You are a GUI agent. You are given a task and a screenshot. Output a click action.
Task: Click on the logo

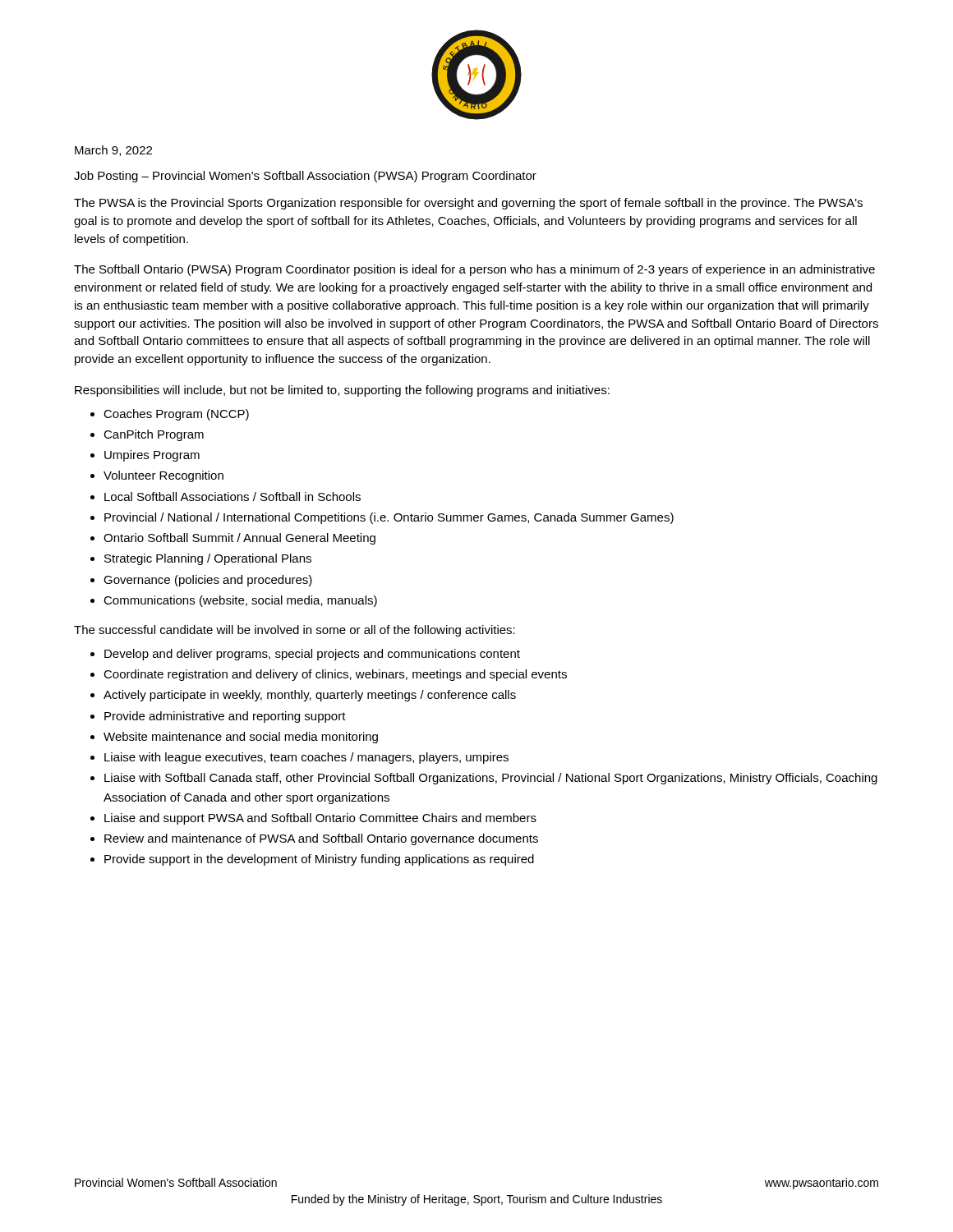[x=476, y=67]
